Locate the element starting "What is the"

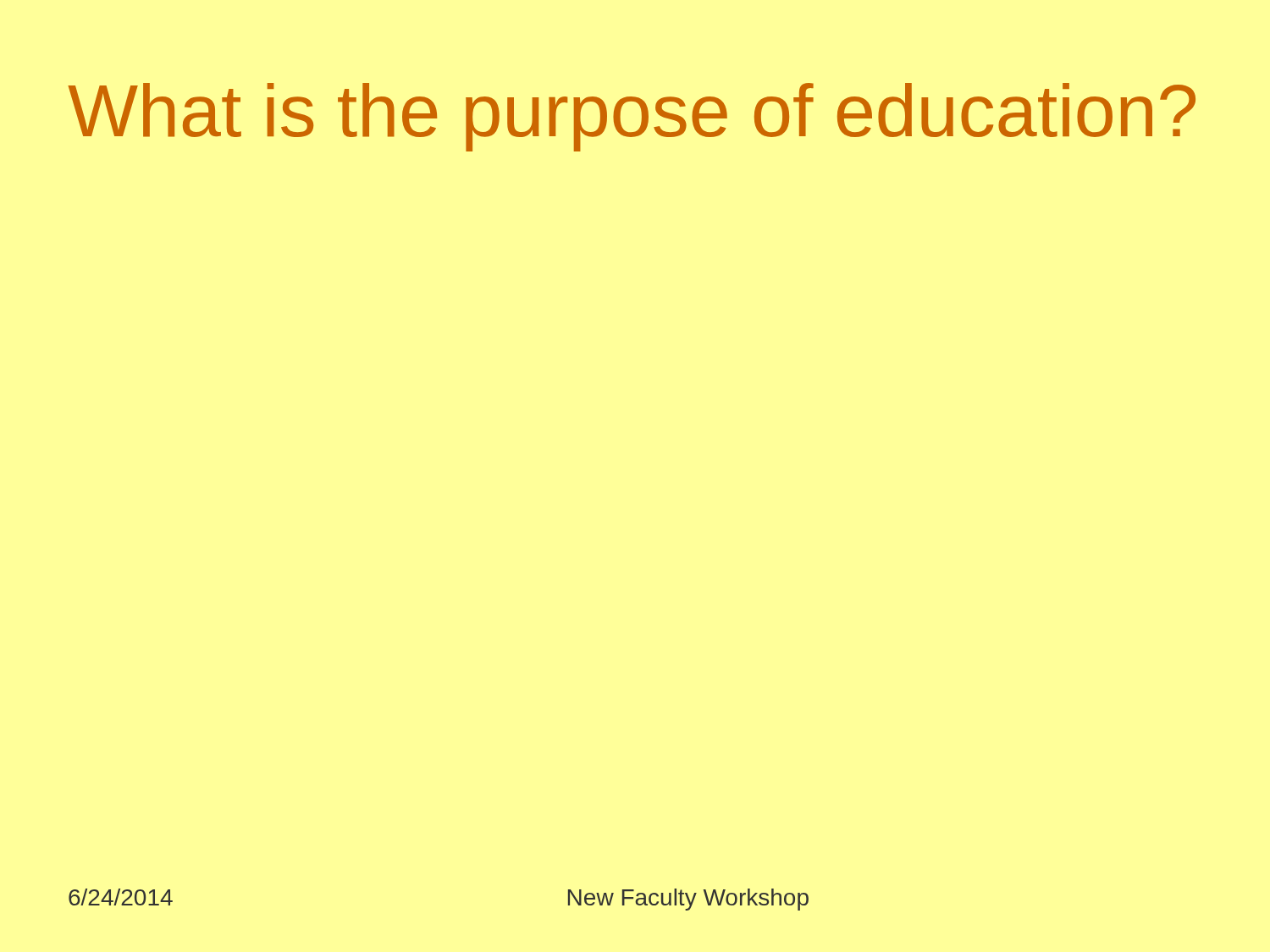(633, 110)
